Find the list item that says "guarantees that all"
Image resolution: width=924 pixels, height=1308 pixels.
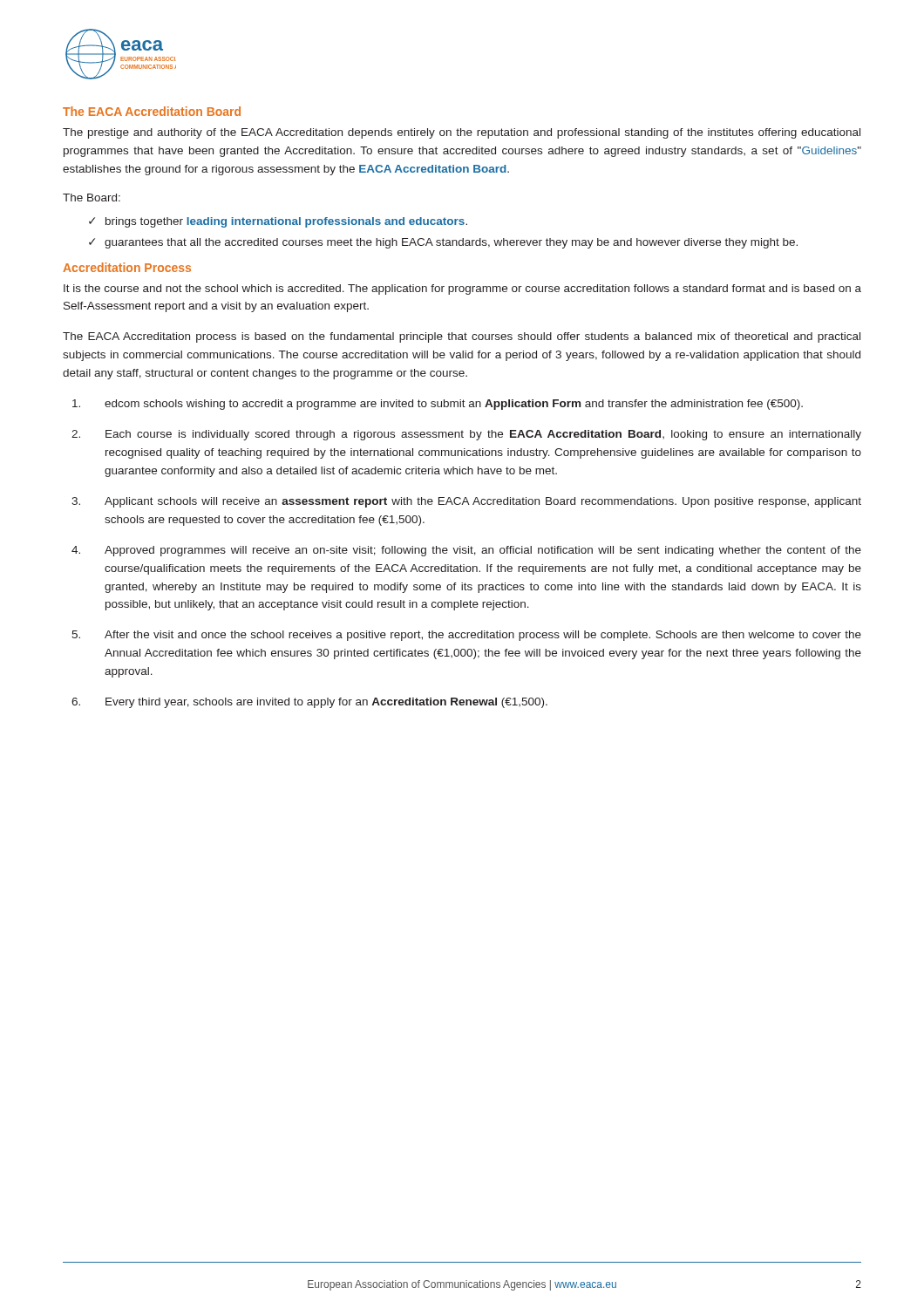(452, 242)
